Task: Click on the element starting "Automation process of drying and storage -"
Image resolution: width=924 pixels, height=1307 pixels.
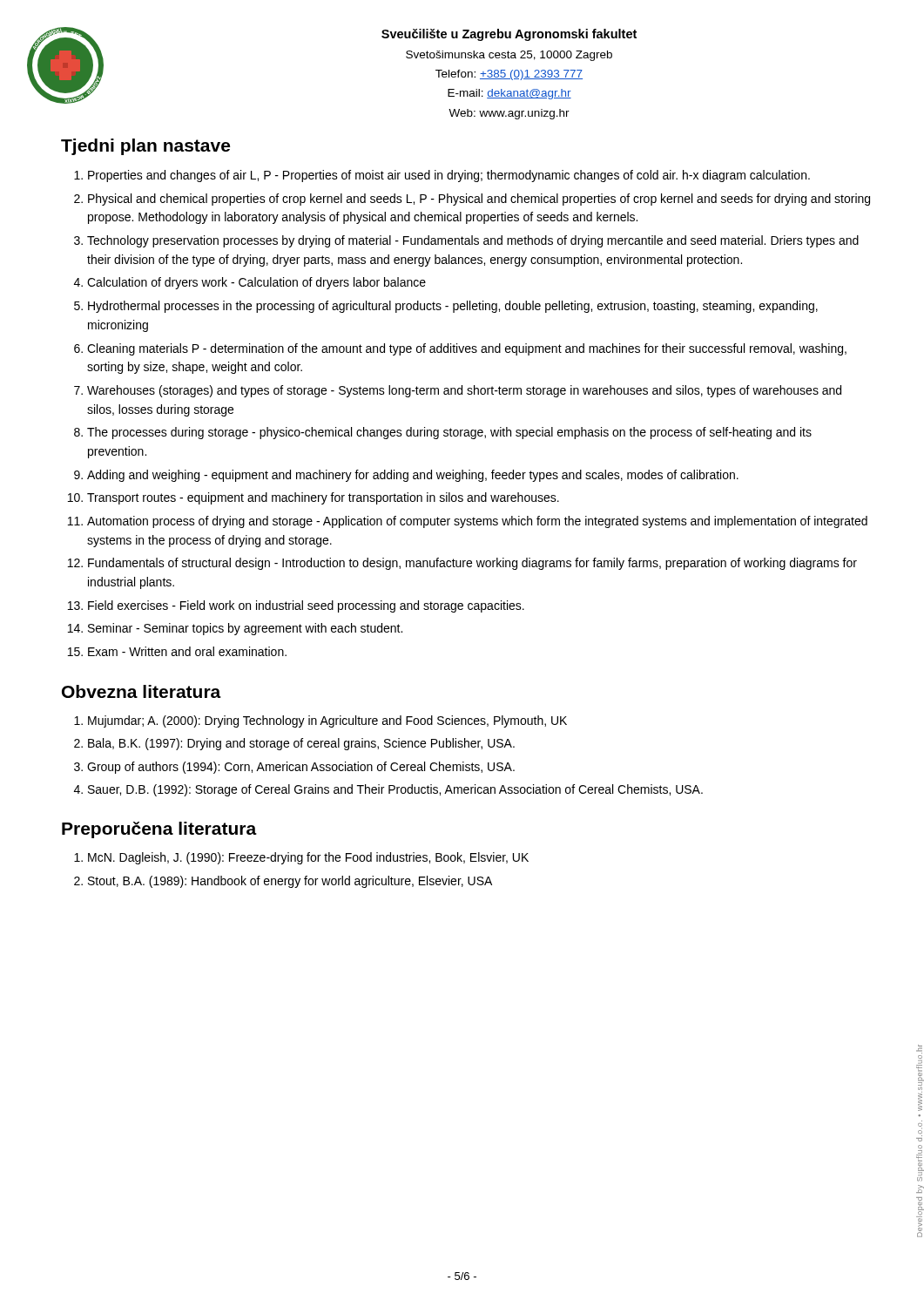Action: 477,531
